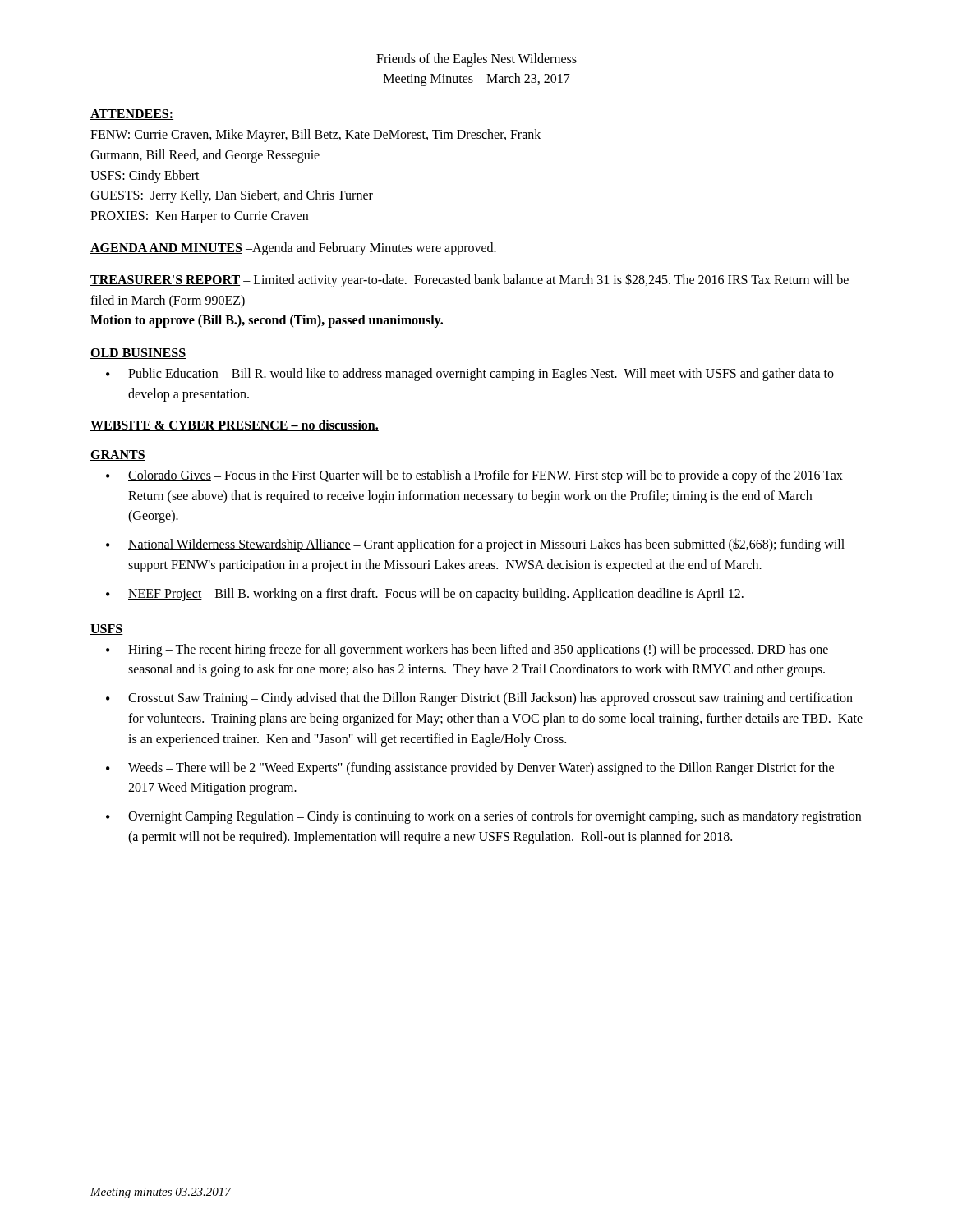Click on the element starting "• National Wilderness Stewardship Alliance – Grant"
Screen dimensions: 1232x953
click(x=484, y=555)
